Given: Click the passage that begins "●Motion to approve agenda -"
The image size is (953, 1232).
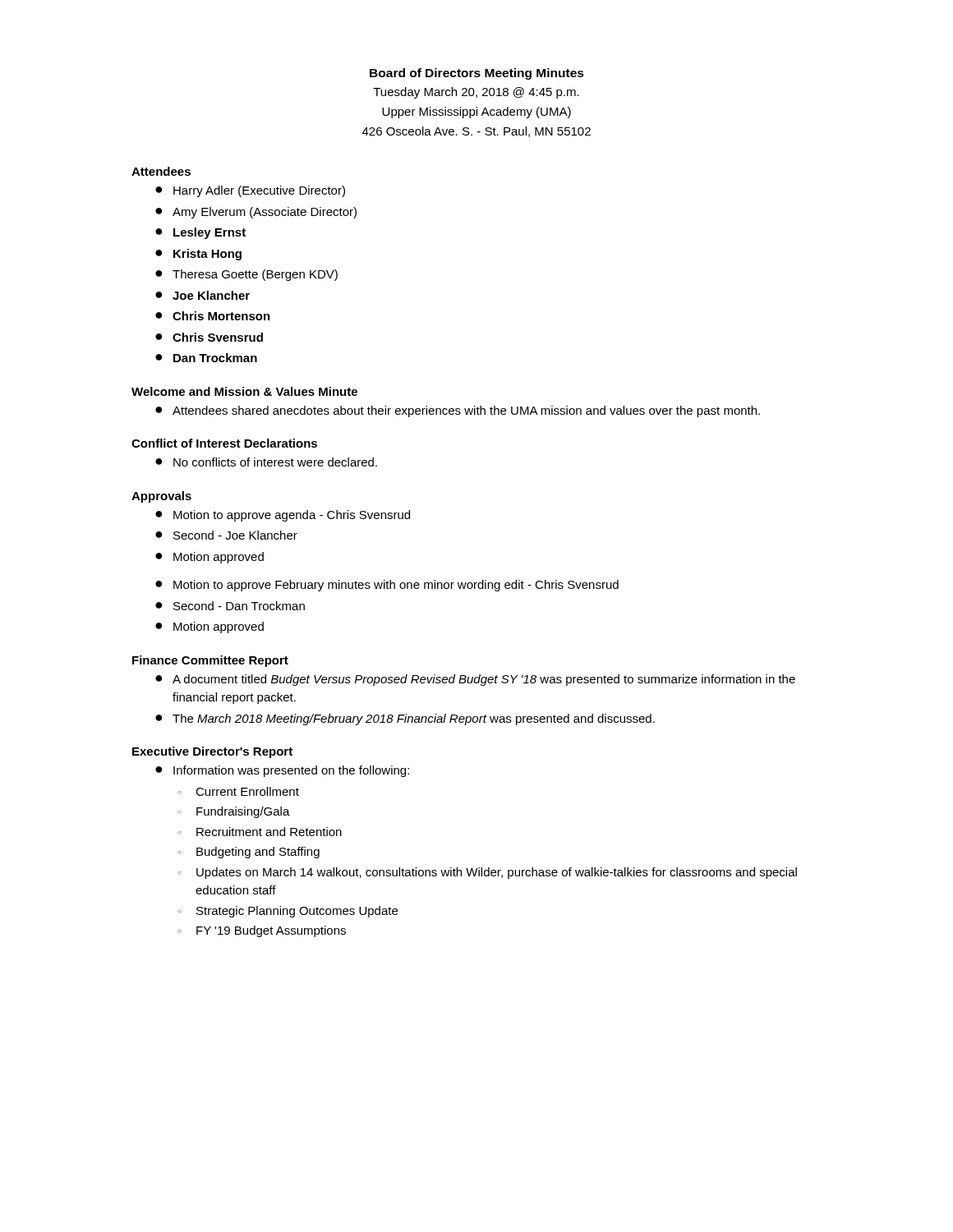Looking at the screenshot, I should coord(283,516).
